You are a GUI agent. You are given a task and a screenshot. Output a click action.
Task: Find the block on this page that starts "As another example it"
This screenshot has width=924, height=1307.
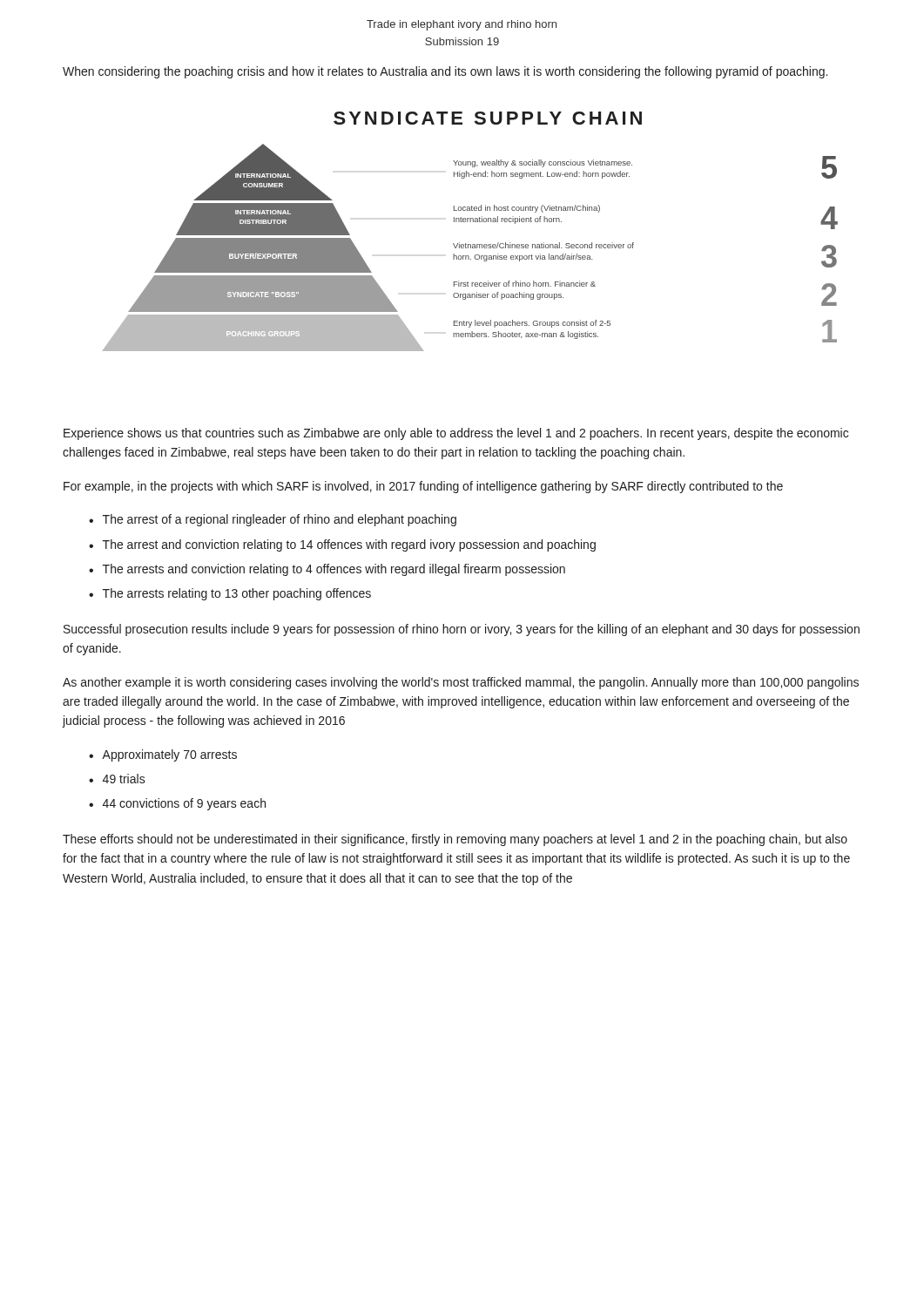(461, 701)
